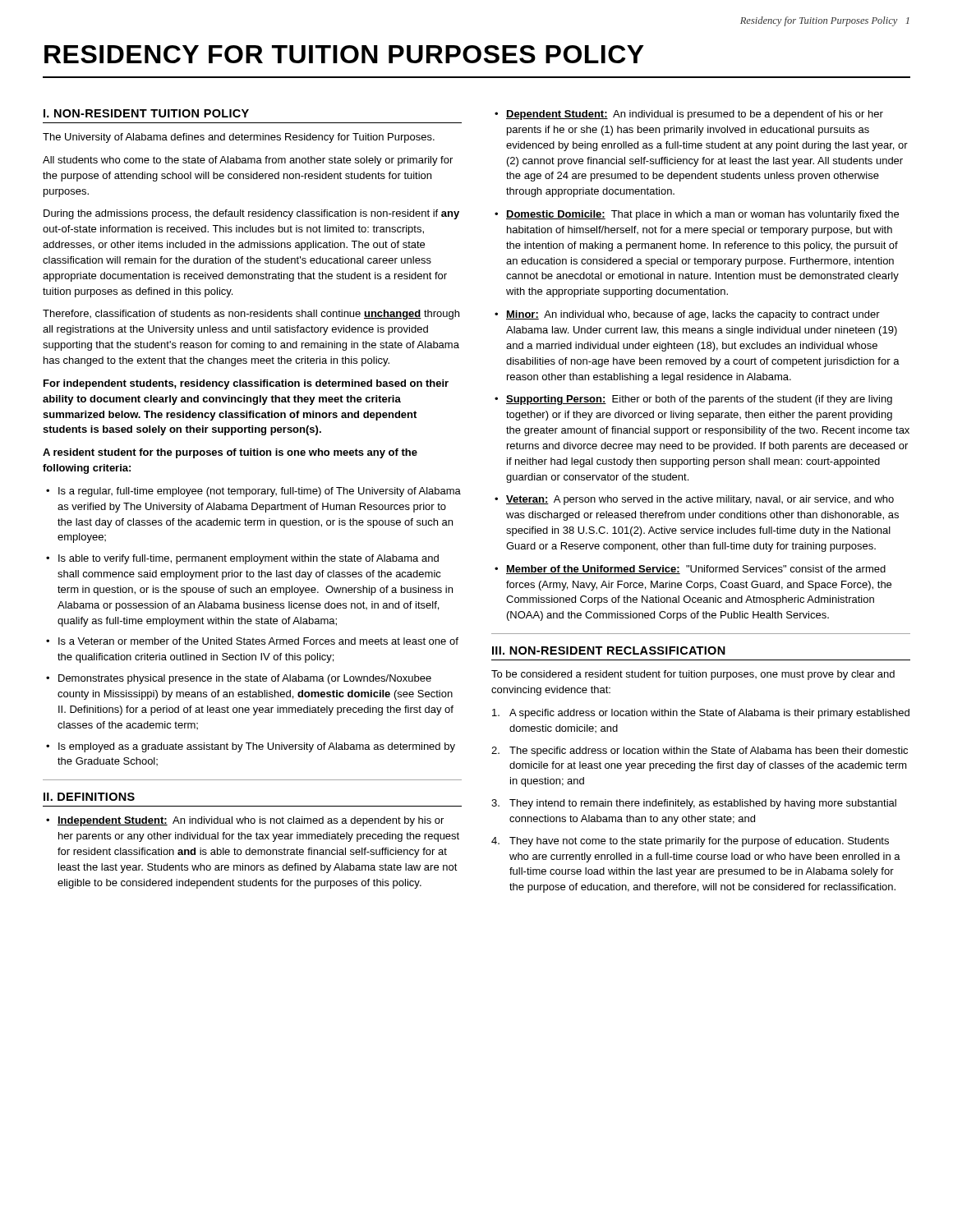Locate the block of text that opens with "Is a regular, full-time employee"
Viewport: 953px width, 1232px height.
[x=259, y=514]
